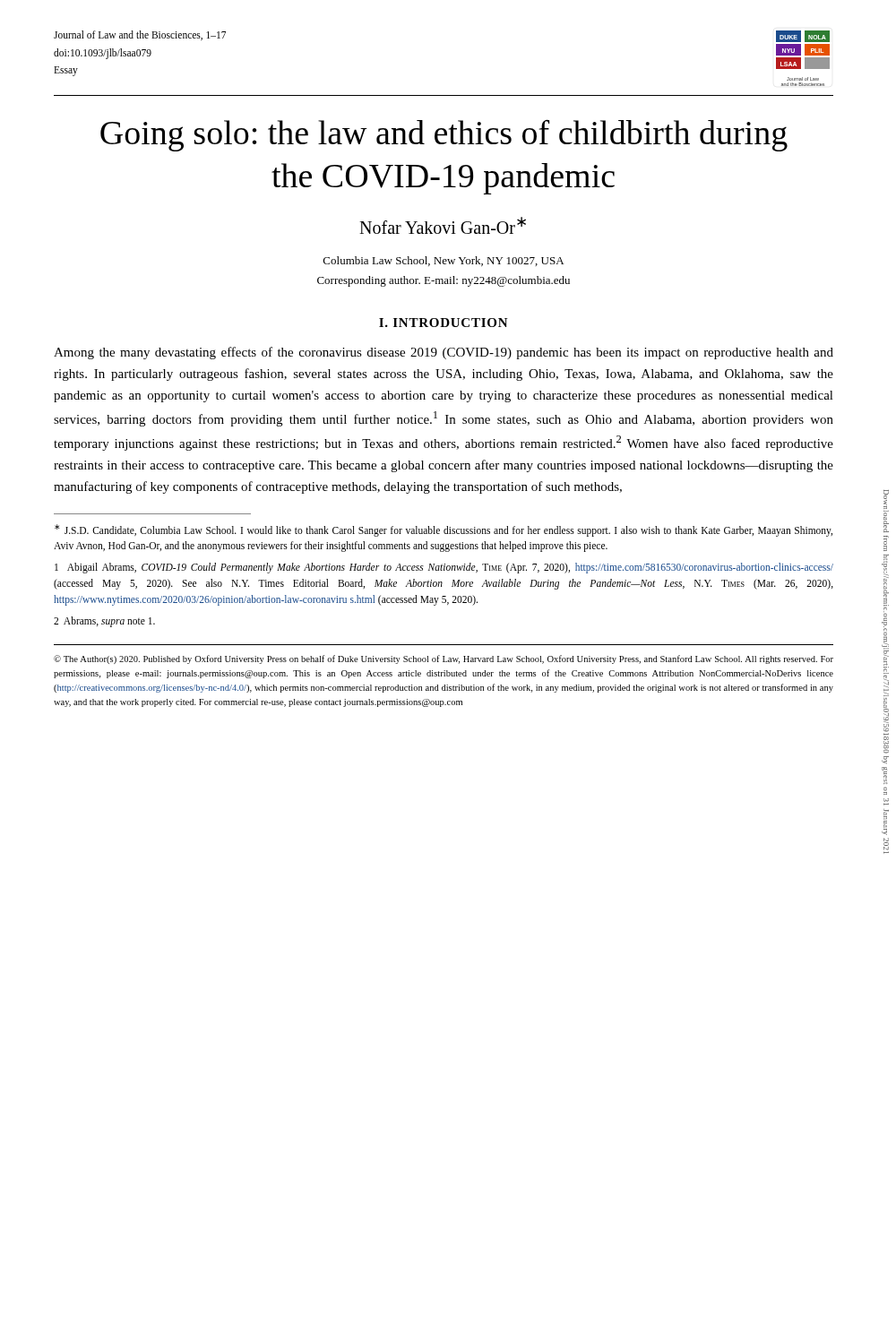The image size is (896, 1344).
Task: Locate the block of text that opens with "1 Abigail Abrams, COVID-19 Could"
Action: (x=444, y=583)
